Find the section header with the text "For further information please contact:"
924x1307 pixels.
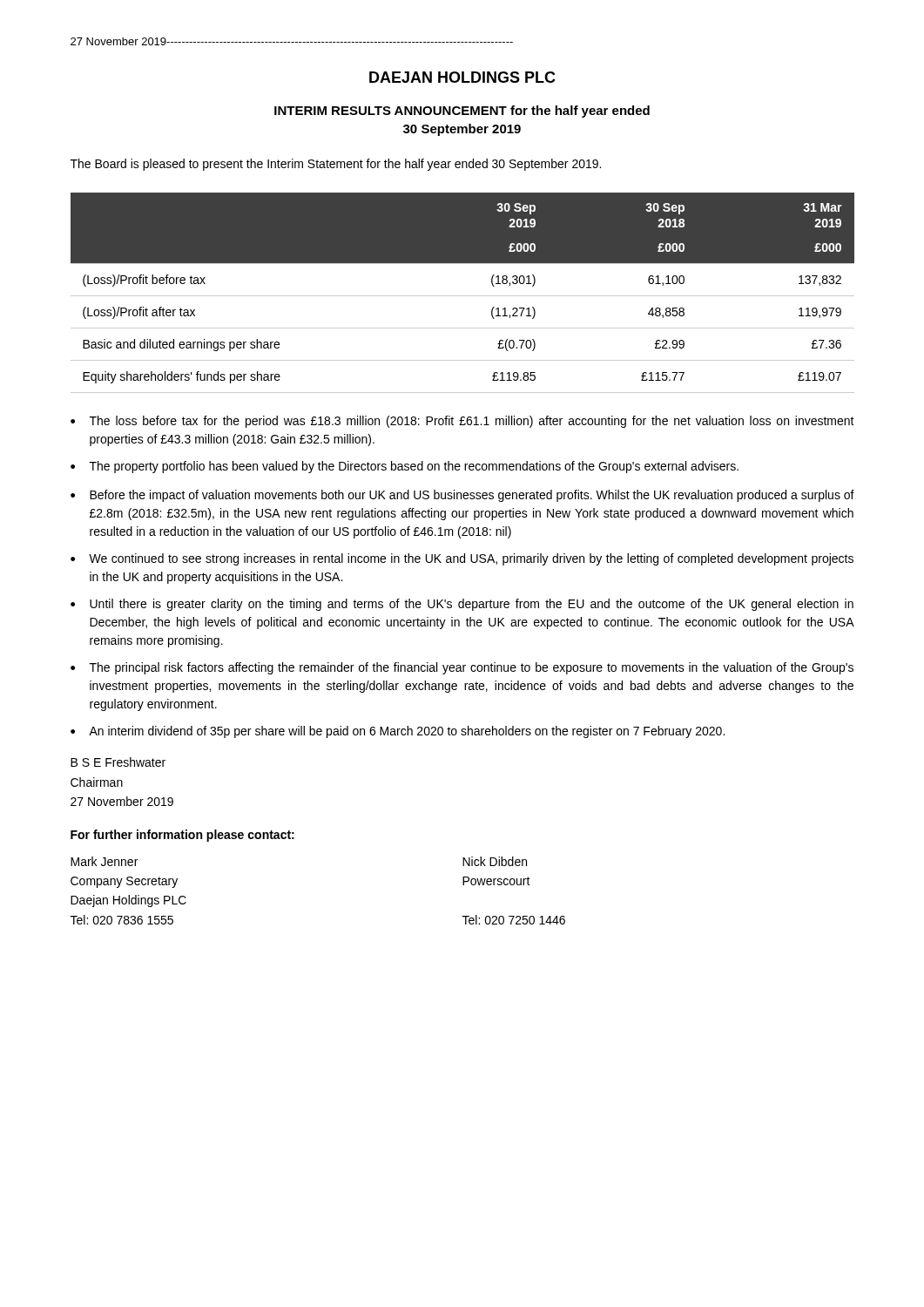click(x=183, y=834)
